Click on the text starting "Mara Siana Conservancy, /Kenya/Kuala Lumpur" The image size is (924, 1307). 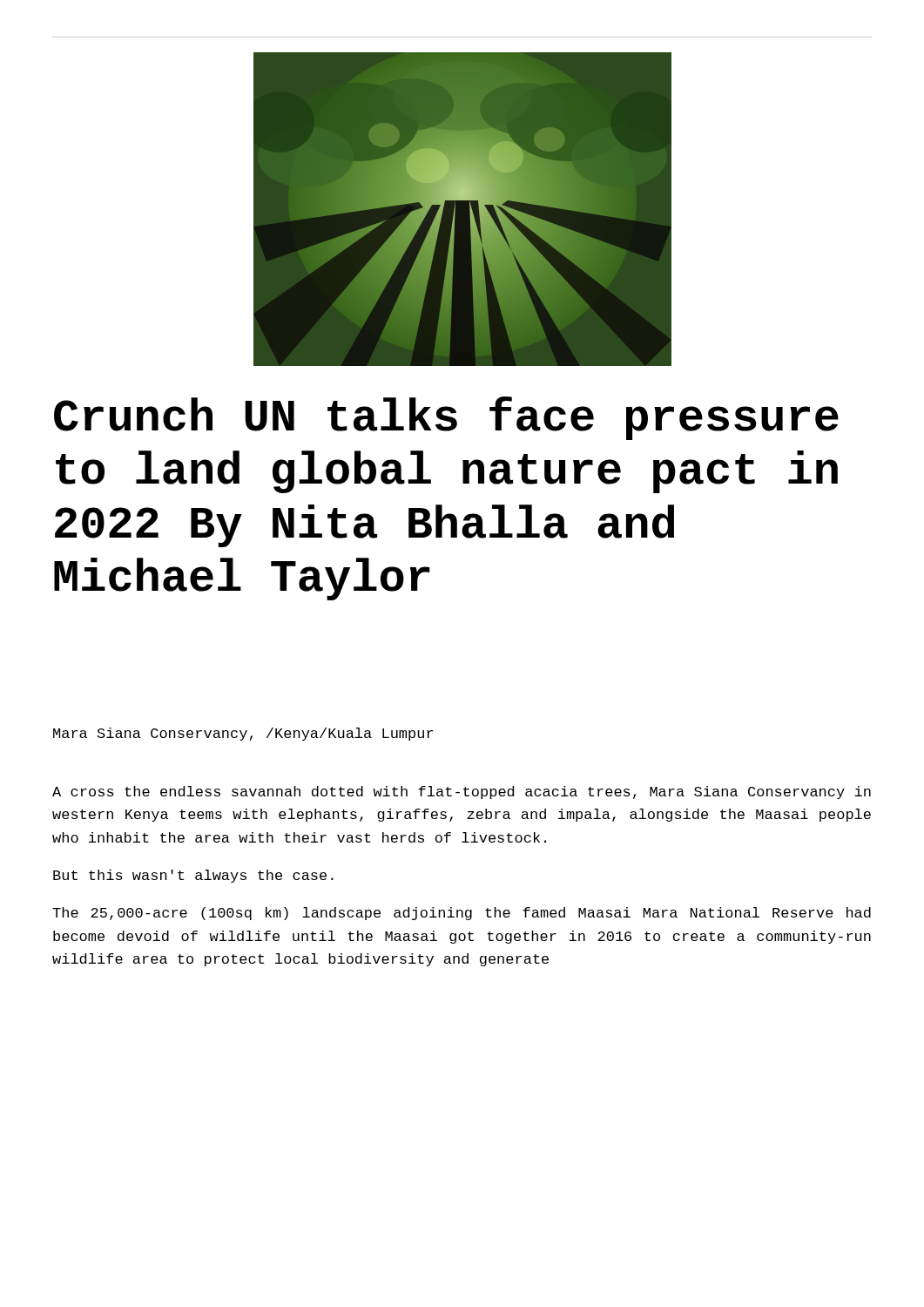[243, 734]
